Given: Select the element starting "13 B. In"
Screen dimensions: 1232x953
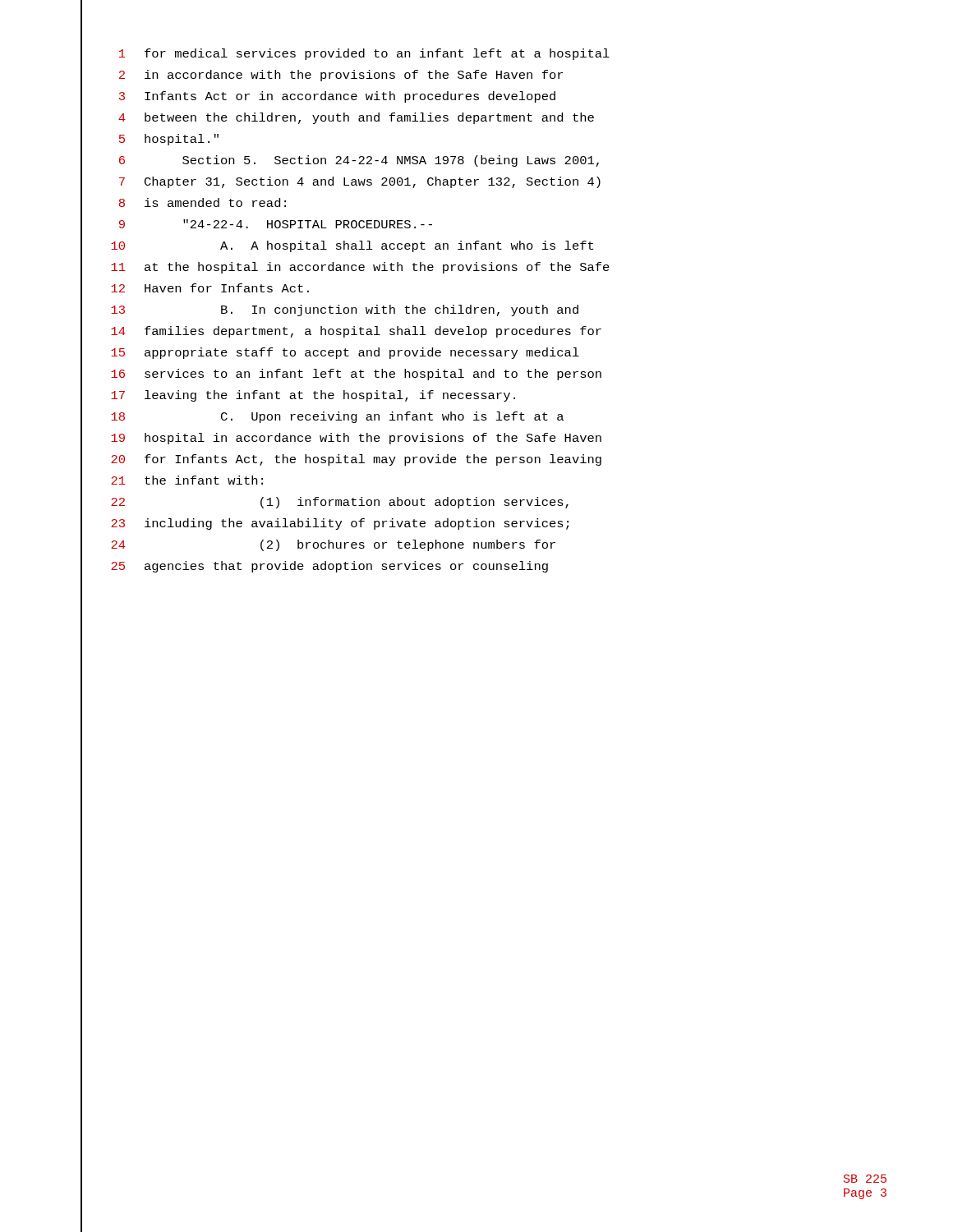Looking at the screenshot, I should point(464,311).
